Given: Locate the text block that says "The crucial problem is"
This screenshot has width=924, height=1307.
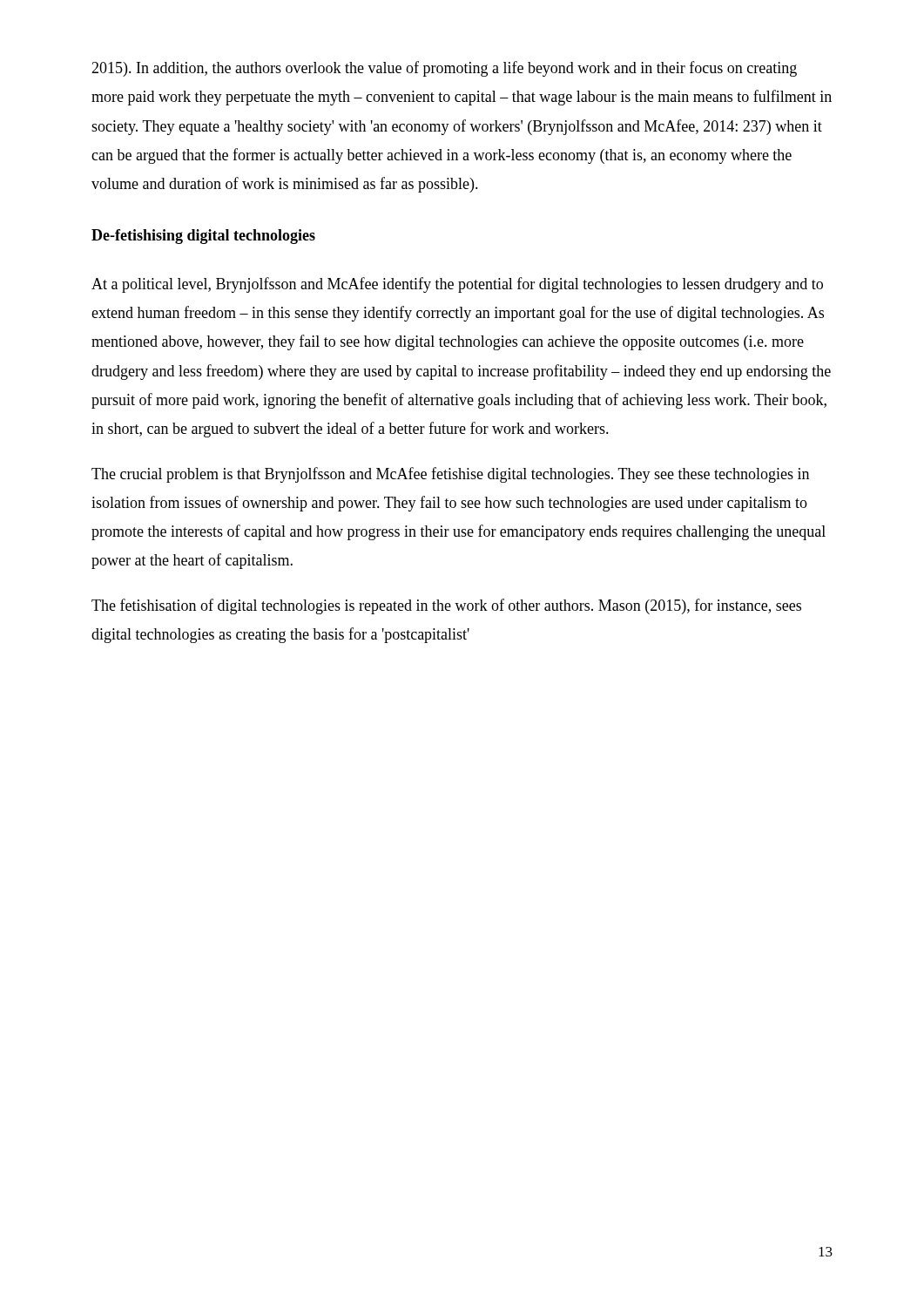Looking at the screenshot, I should [459, 517].
